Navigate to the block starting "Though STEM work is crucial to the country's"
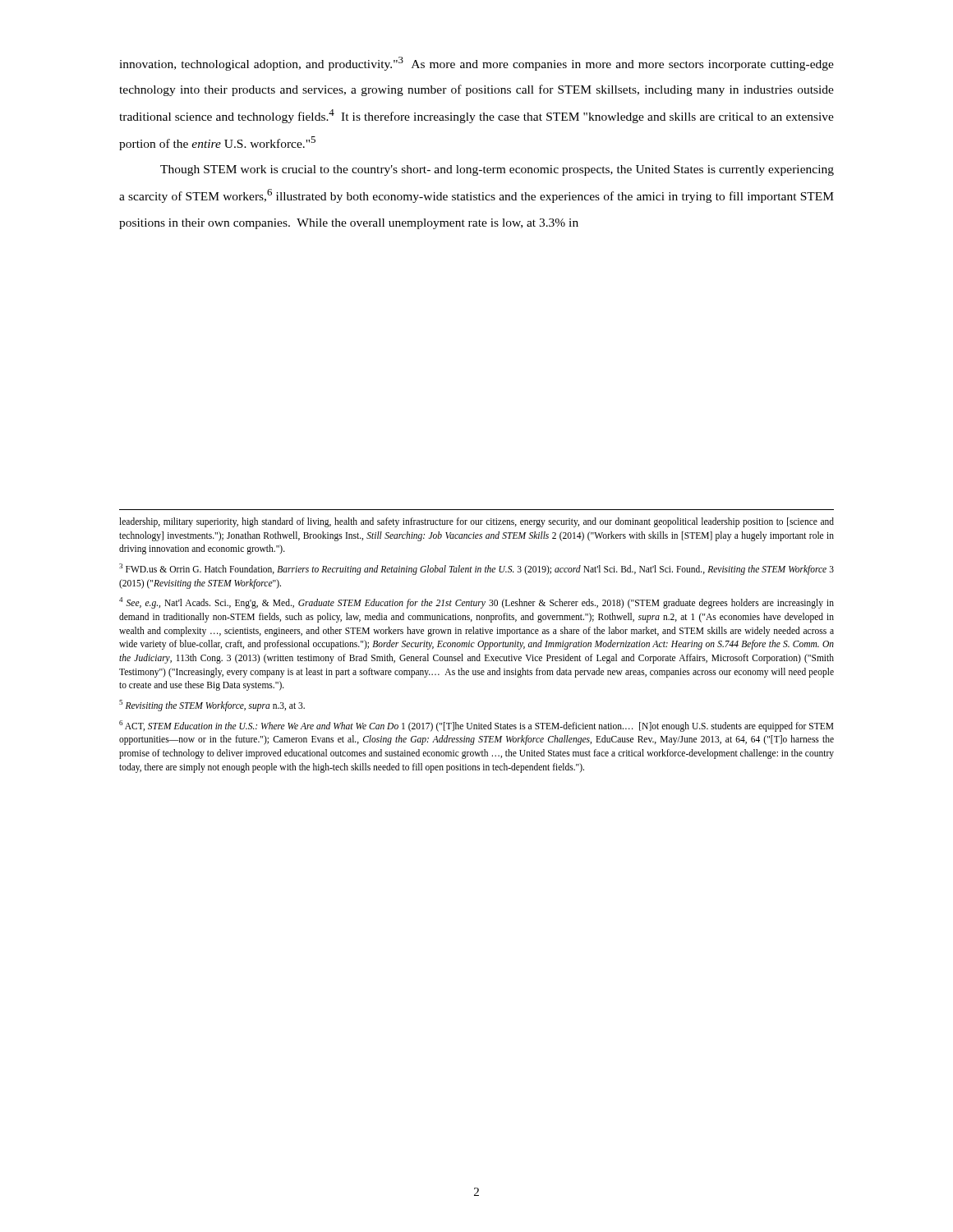 coord(476,196)
